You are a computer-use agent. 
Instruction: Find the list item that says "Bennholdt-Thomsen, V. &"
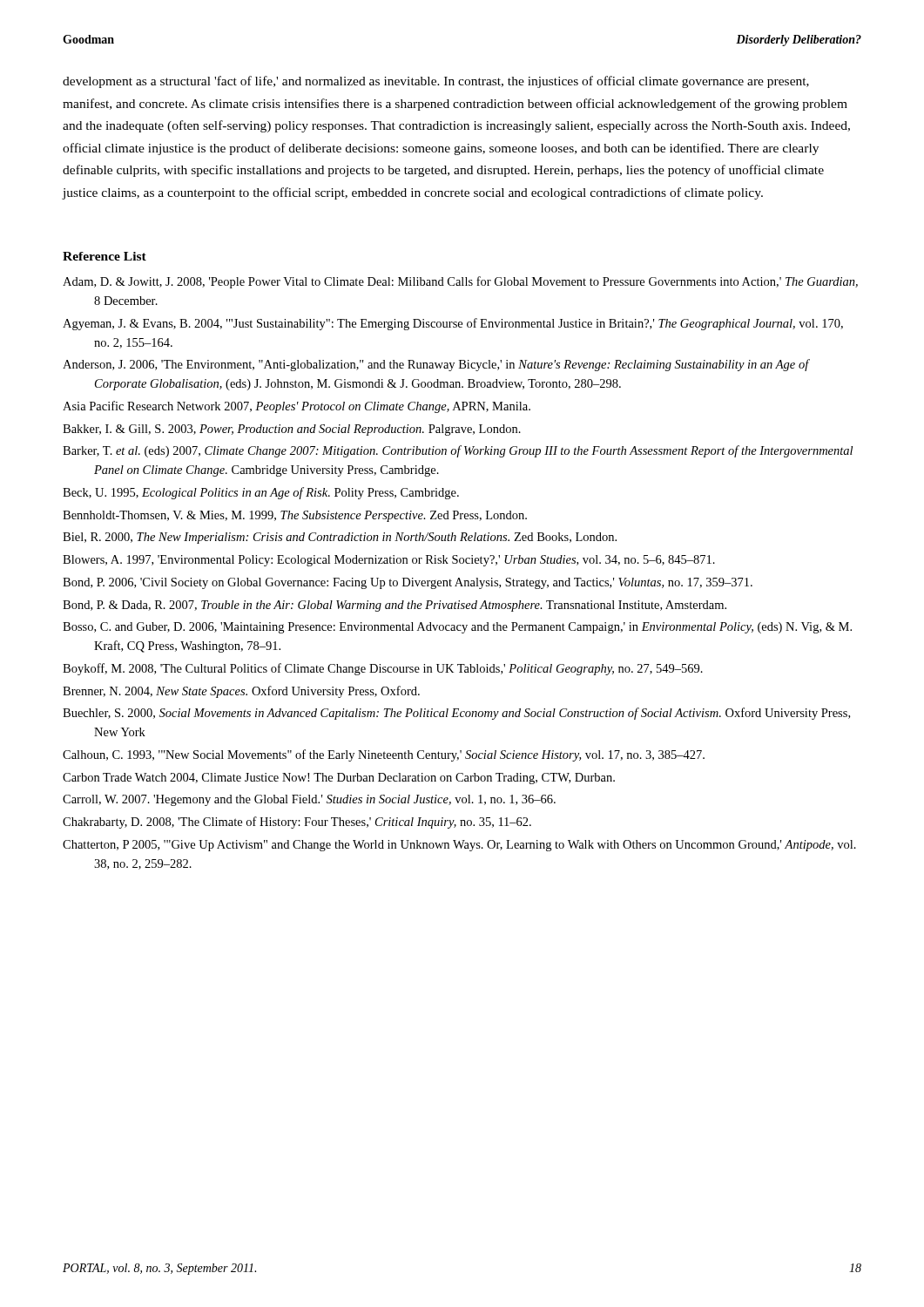(295, 515)
